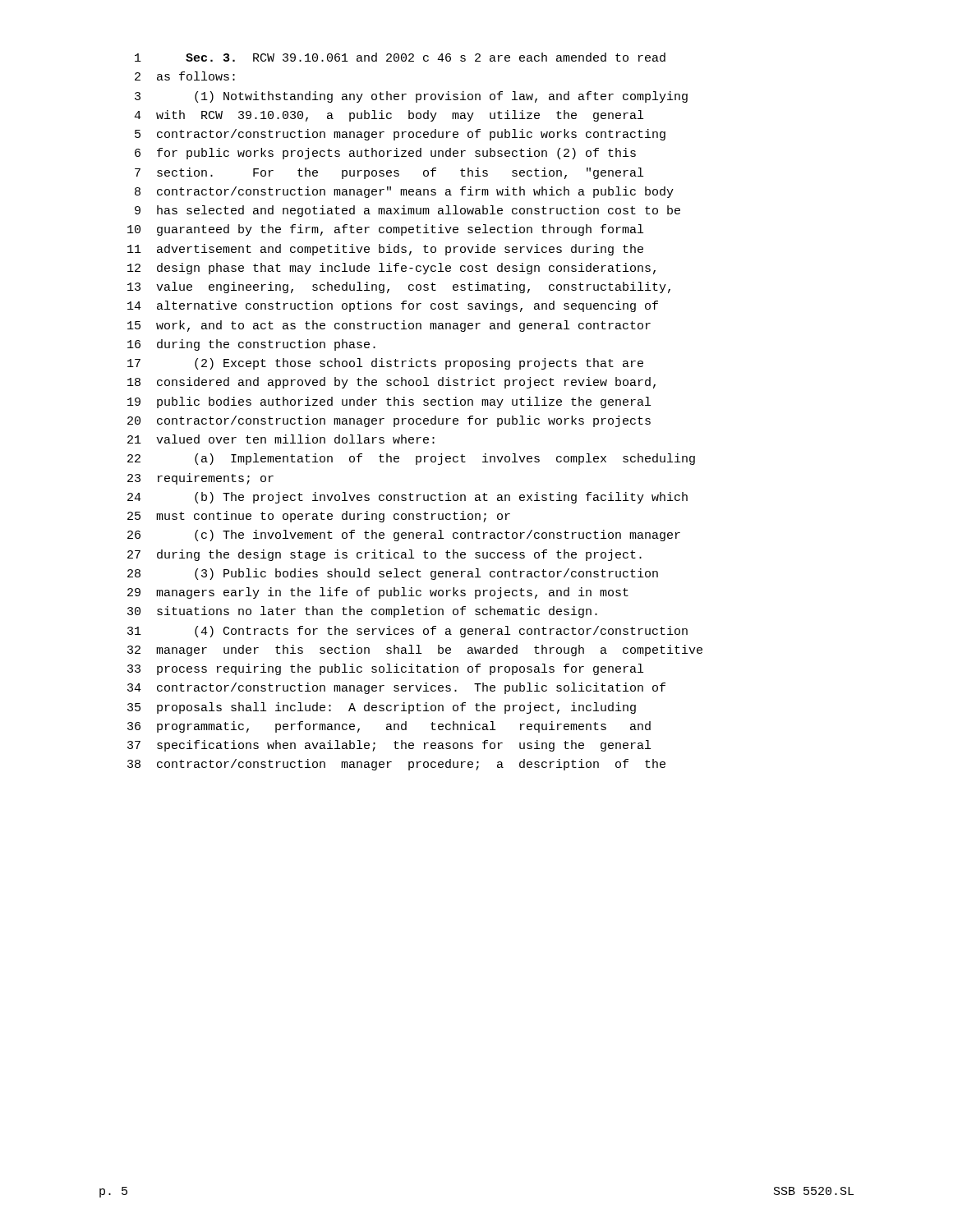
Task: Where is the passage that starts "17 (2) Except those"?
Action: pos(476,403)
